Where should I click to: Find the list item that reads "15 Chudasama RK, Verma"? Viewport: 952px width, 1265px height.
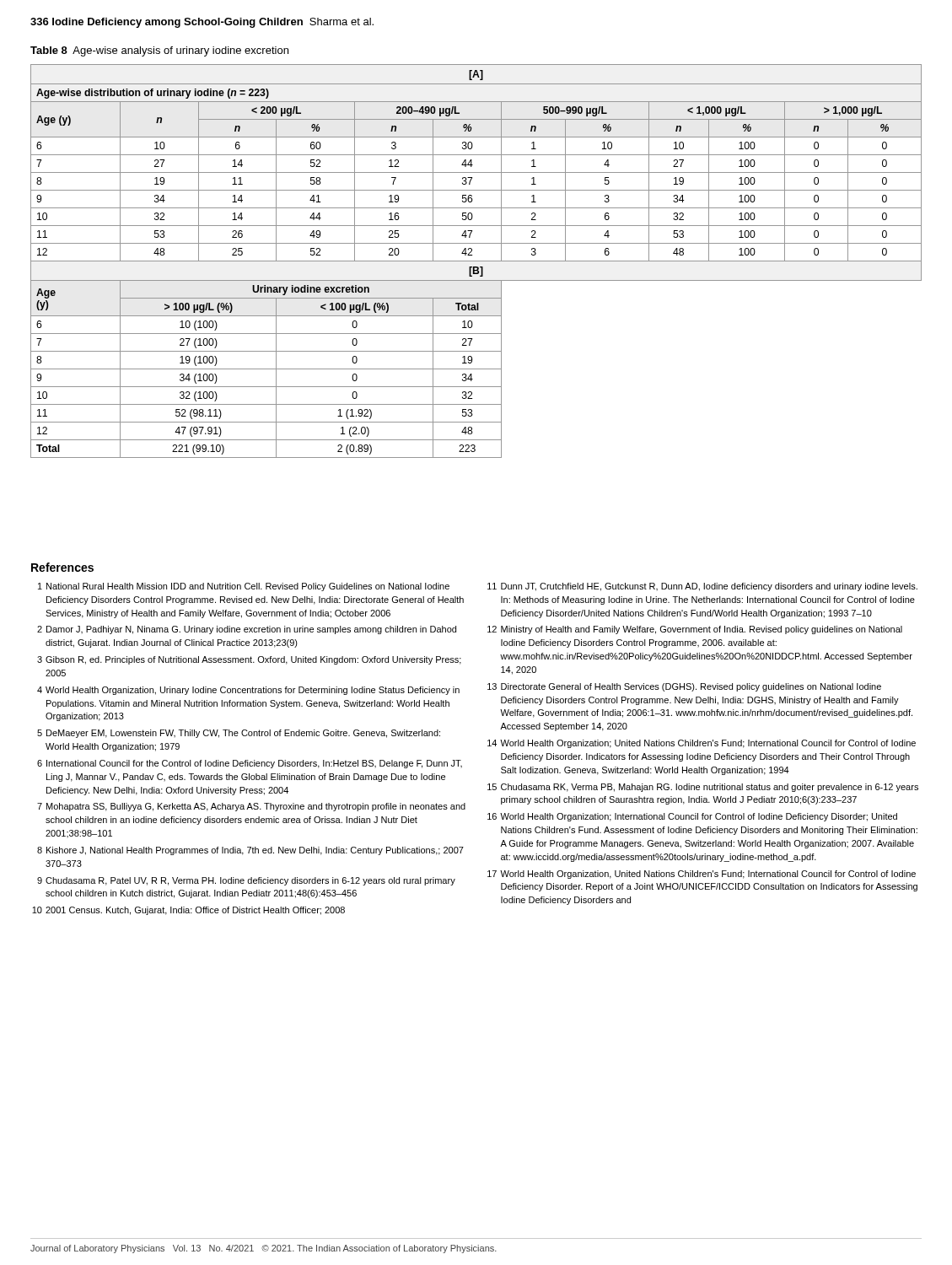point(703,794)
